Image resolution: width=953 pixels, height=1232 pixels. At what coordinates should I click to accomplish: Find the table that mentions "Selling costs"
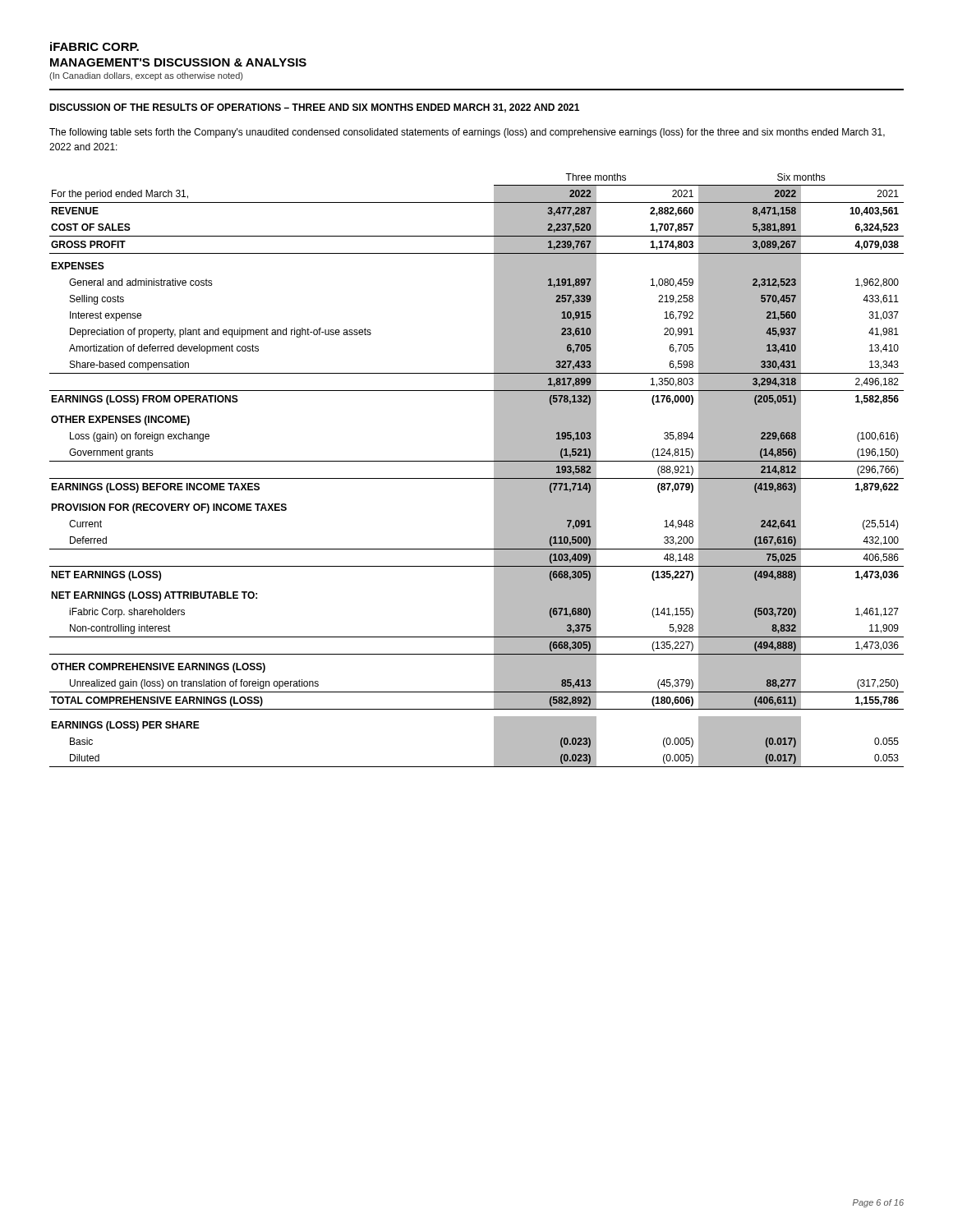click(476, 468)
